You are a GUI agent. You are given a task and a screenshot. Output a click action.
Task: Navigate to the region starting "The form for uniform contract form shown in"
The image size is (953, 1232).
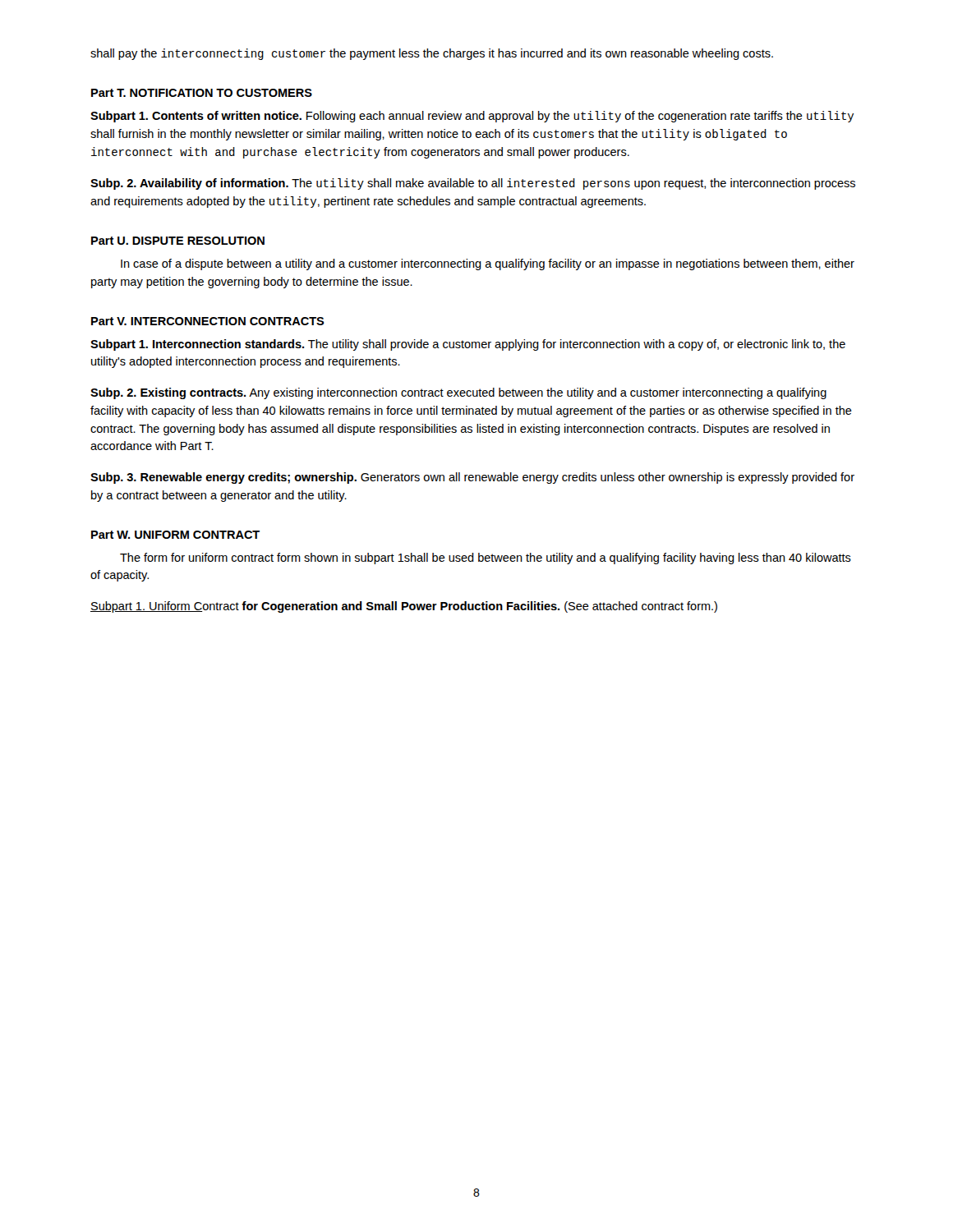pyautogui.click(x=471, y=566)
